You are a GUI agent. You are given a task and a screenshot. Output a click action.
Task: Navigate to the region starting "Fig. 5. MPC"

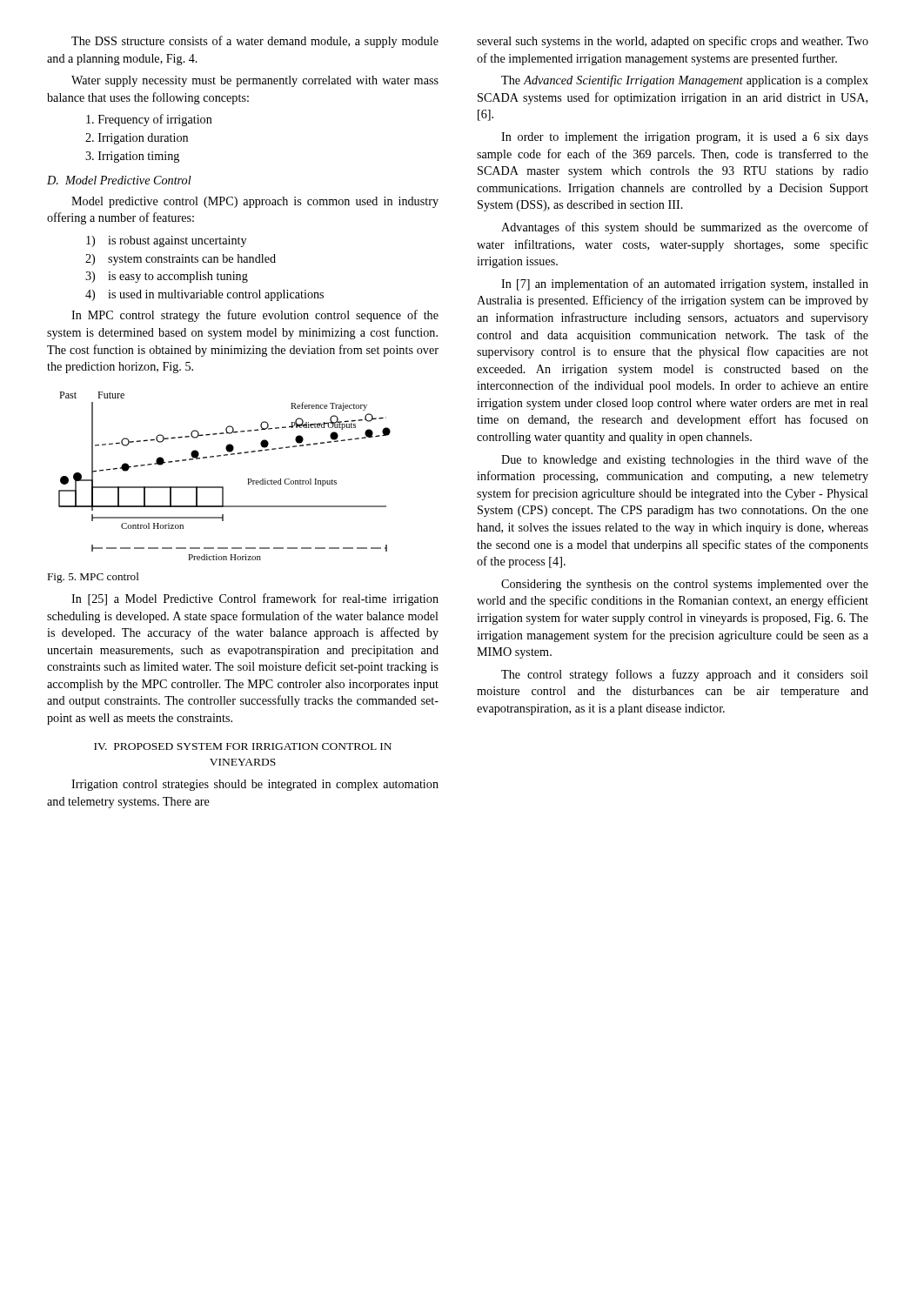(93, 576)
